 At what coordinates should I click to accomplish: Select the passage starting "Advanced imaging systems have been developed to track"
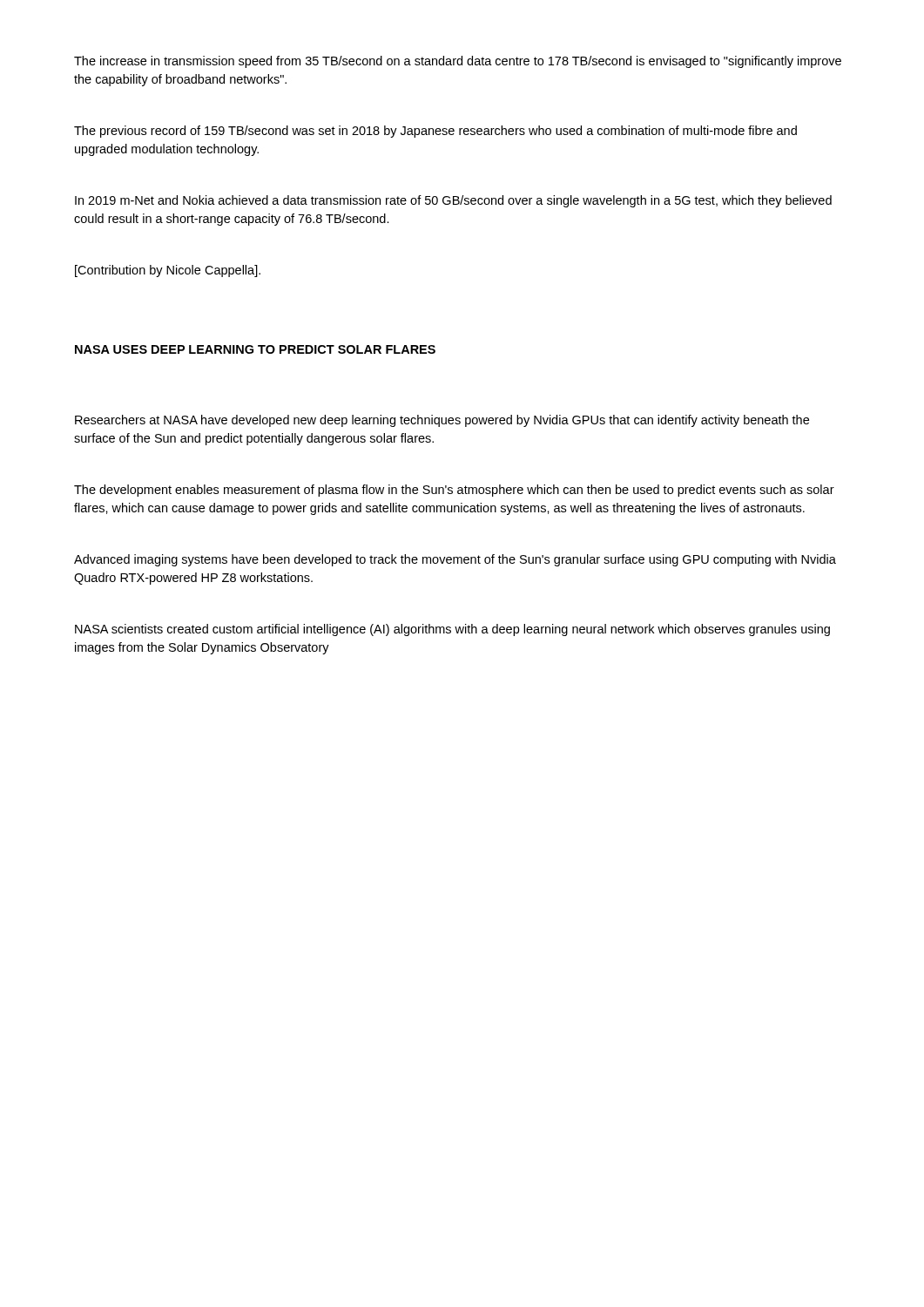click(x=455, y=569)
